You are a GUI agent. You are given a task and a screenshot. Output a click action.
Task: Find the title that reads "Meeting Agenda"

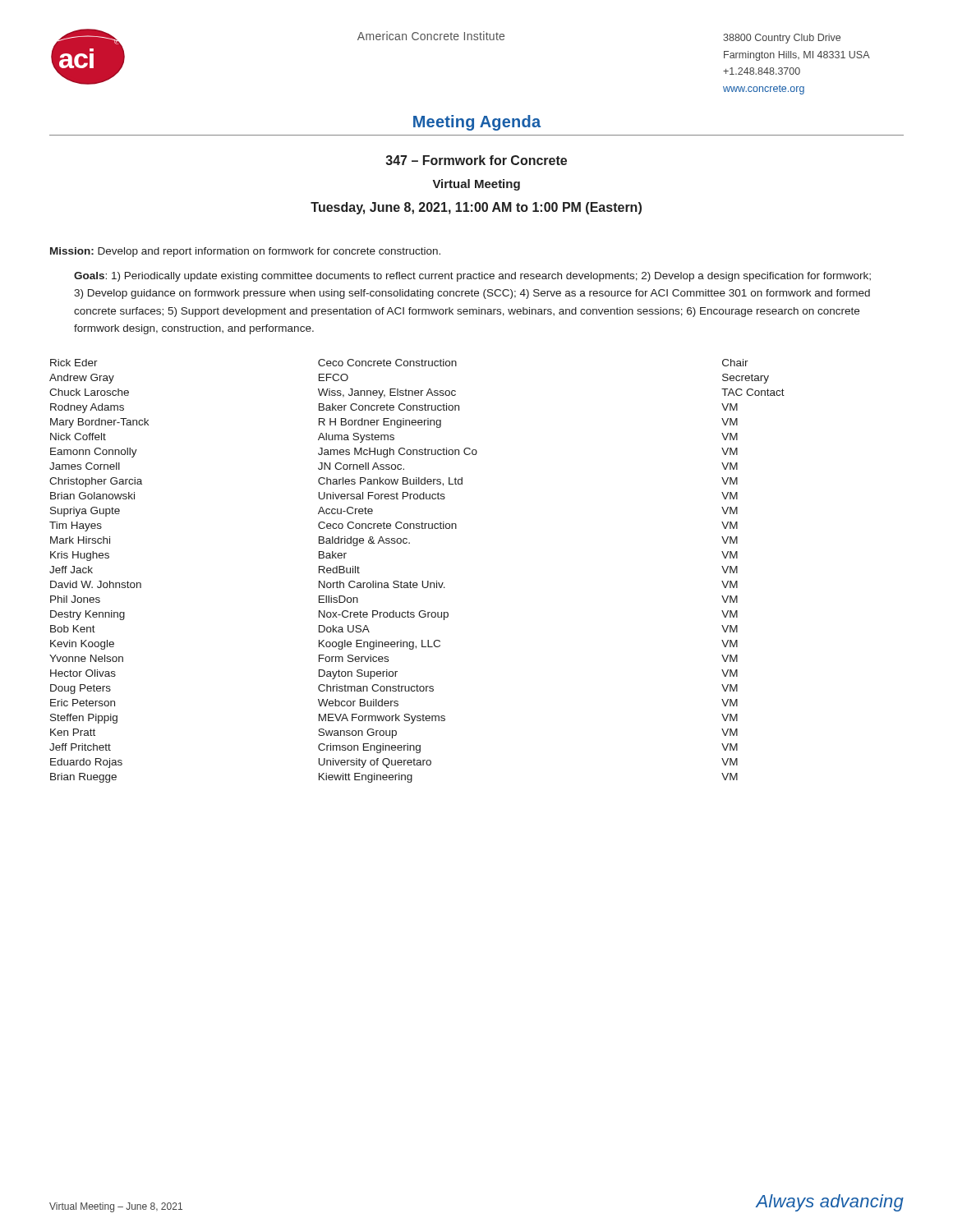[476, 121]
